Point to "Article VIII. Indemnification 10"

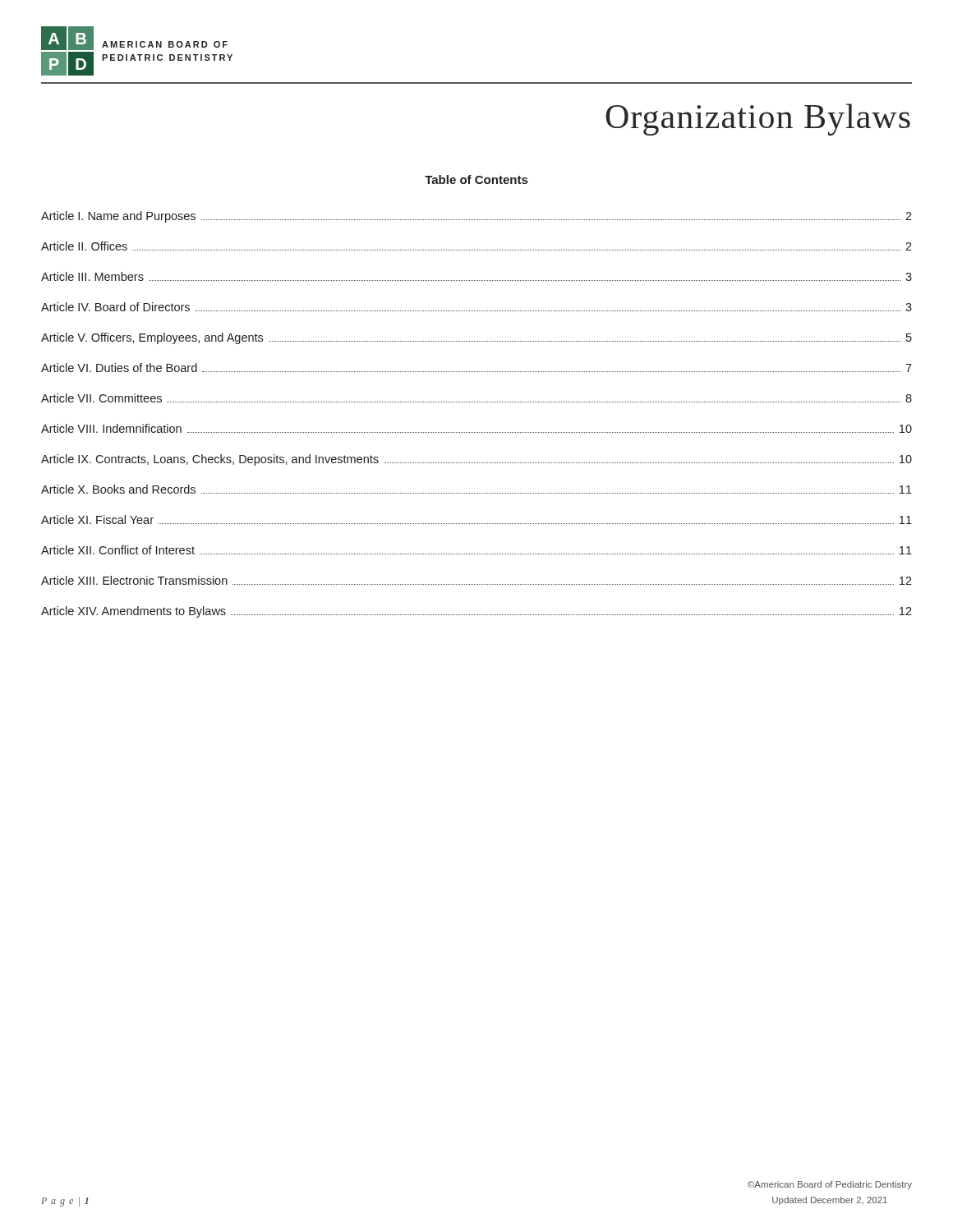pos(476,429)
